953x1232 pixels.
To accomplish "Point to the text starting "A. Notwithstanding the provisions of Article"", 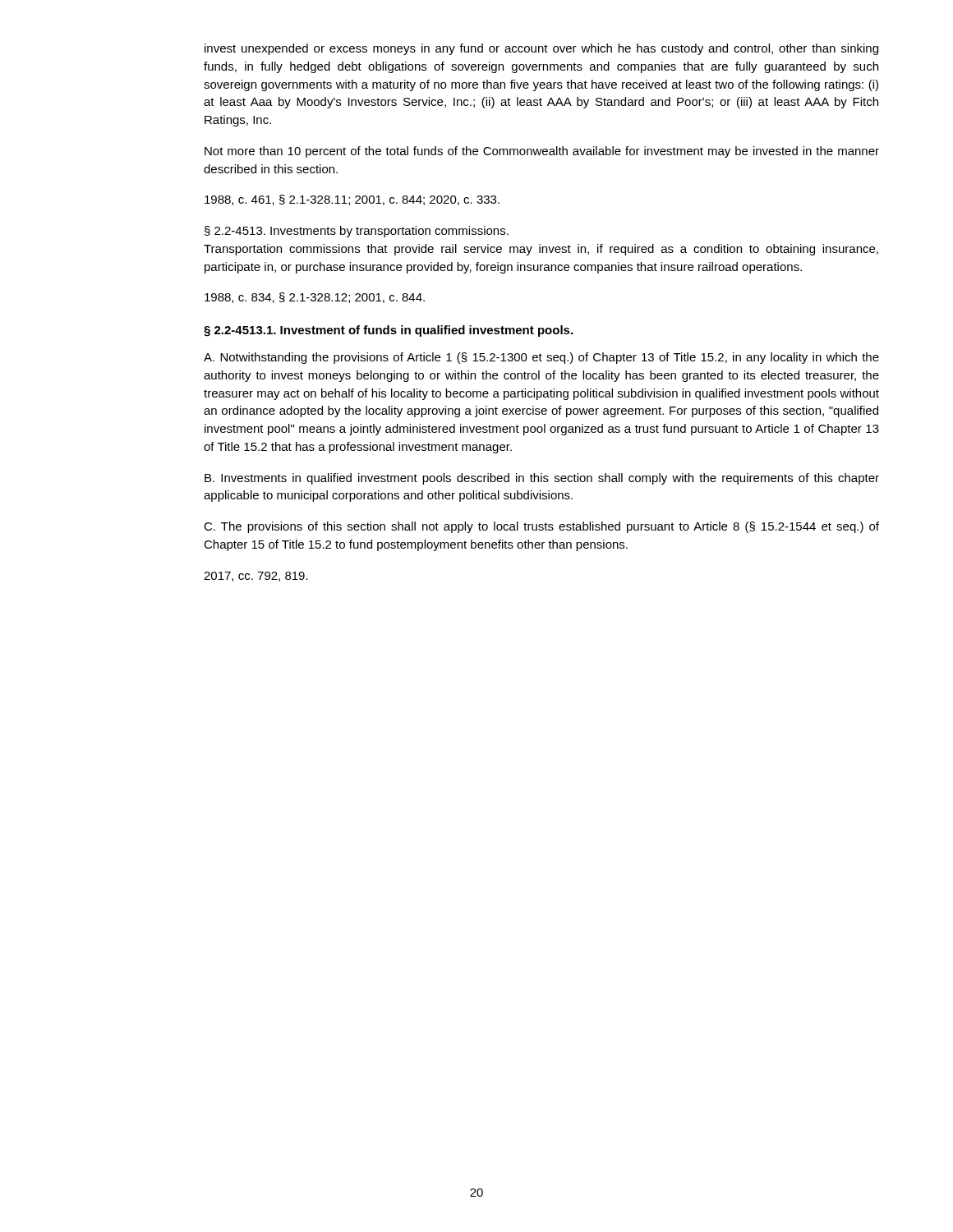I will point(541,402).
